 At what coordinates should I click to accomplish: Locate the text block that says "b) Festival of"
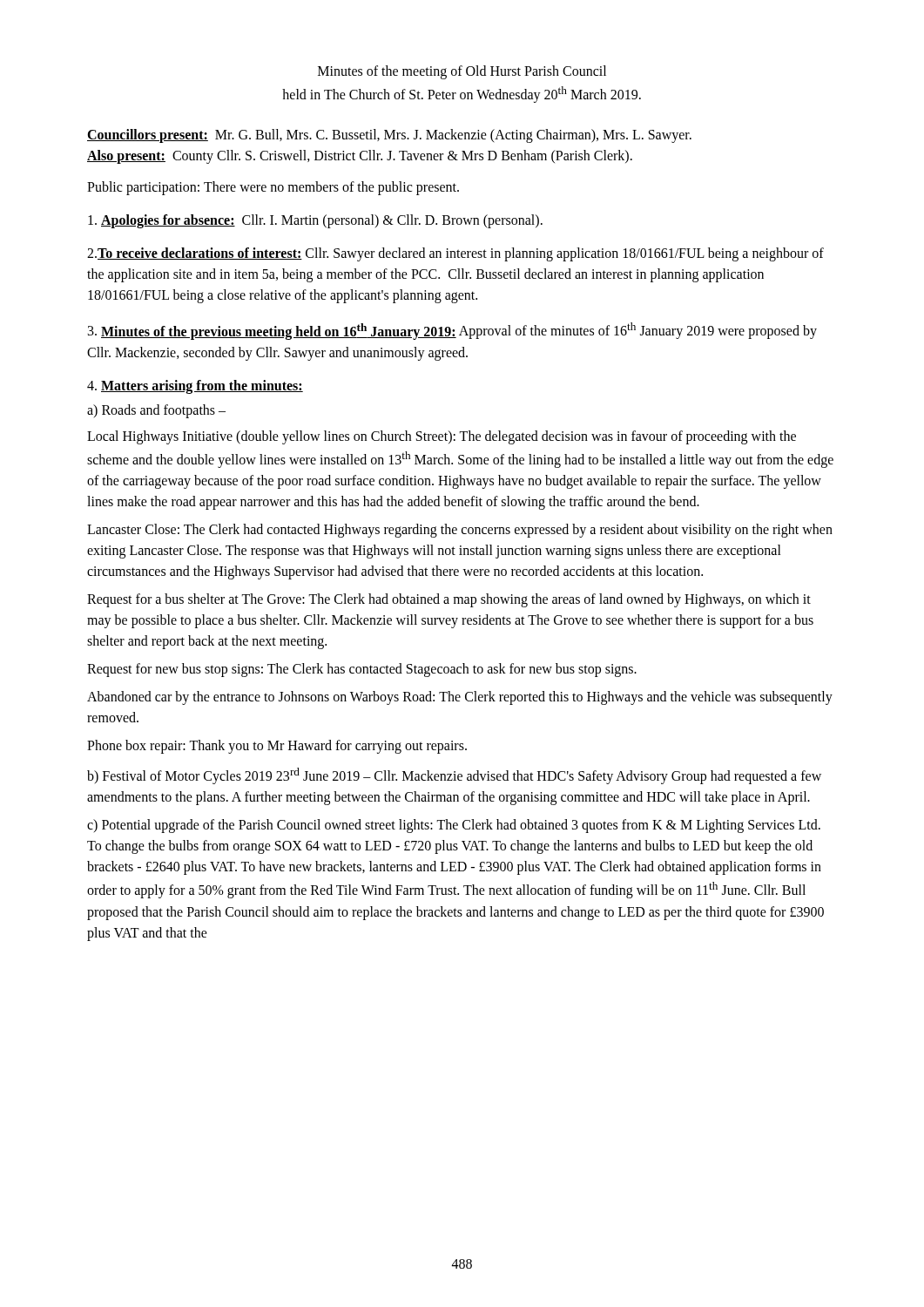coord(454,785)
